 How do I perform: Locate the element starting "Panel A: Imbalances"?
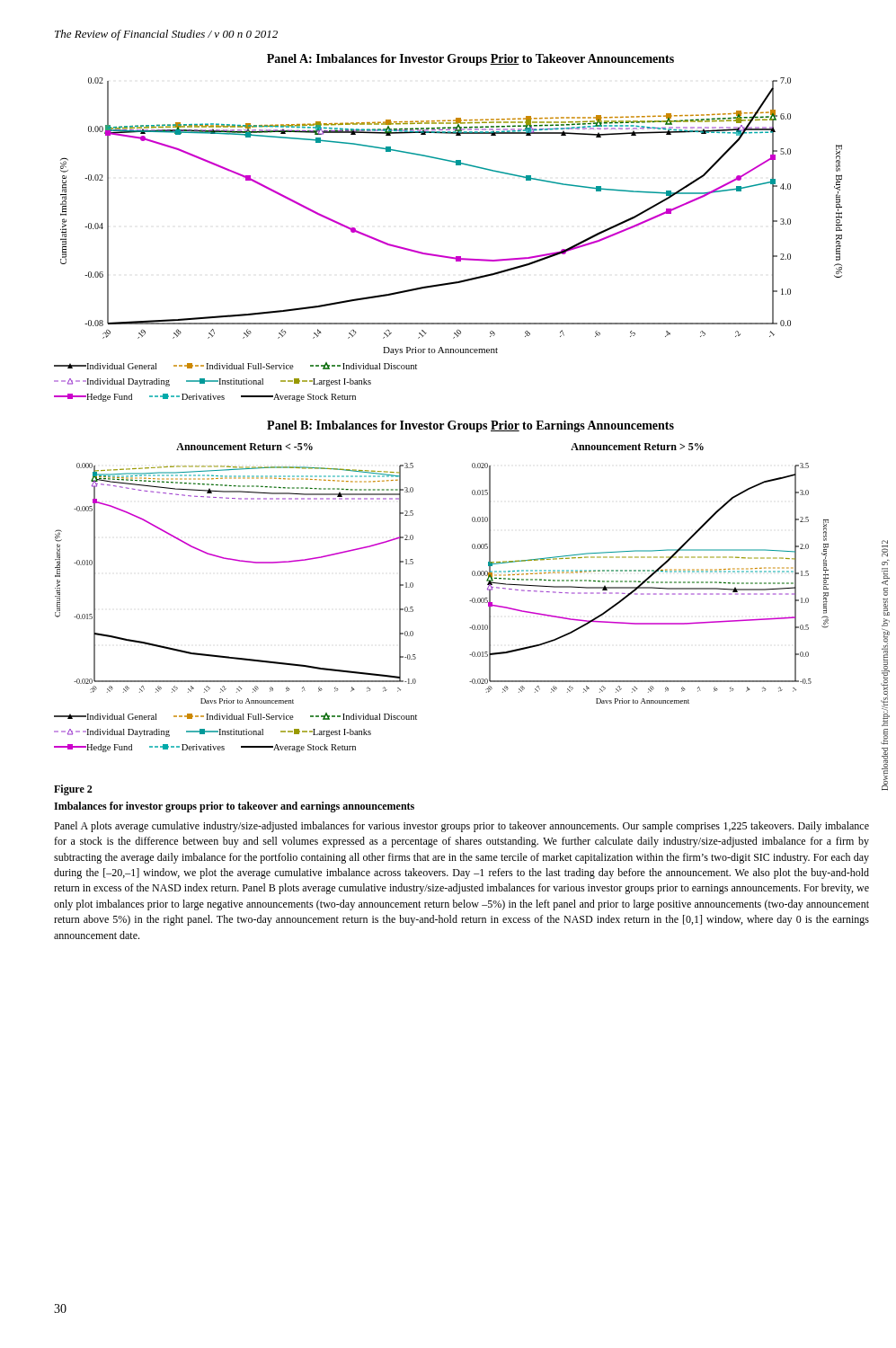pos(470,59)
